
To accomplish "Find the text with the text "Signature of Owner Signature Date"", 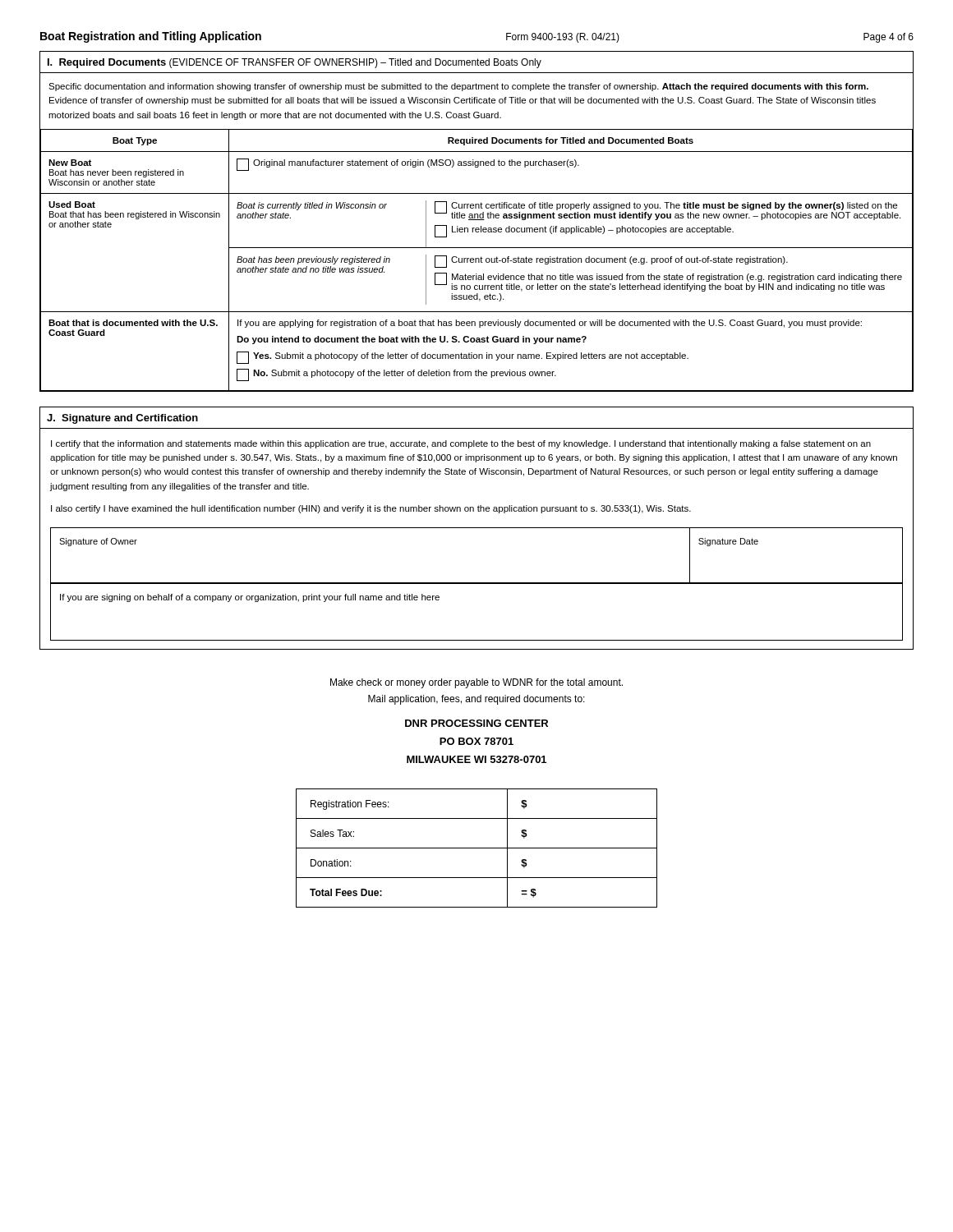I will [476, 555].
